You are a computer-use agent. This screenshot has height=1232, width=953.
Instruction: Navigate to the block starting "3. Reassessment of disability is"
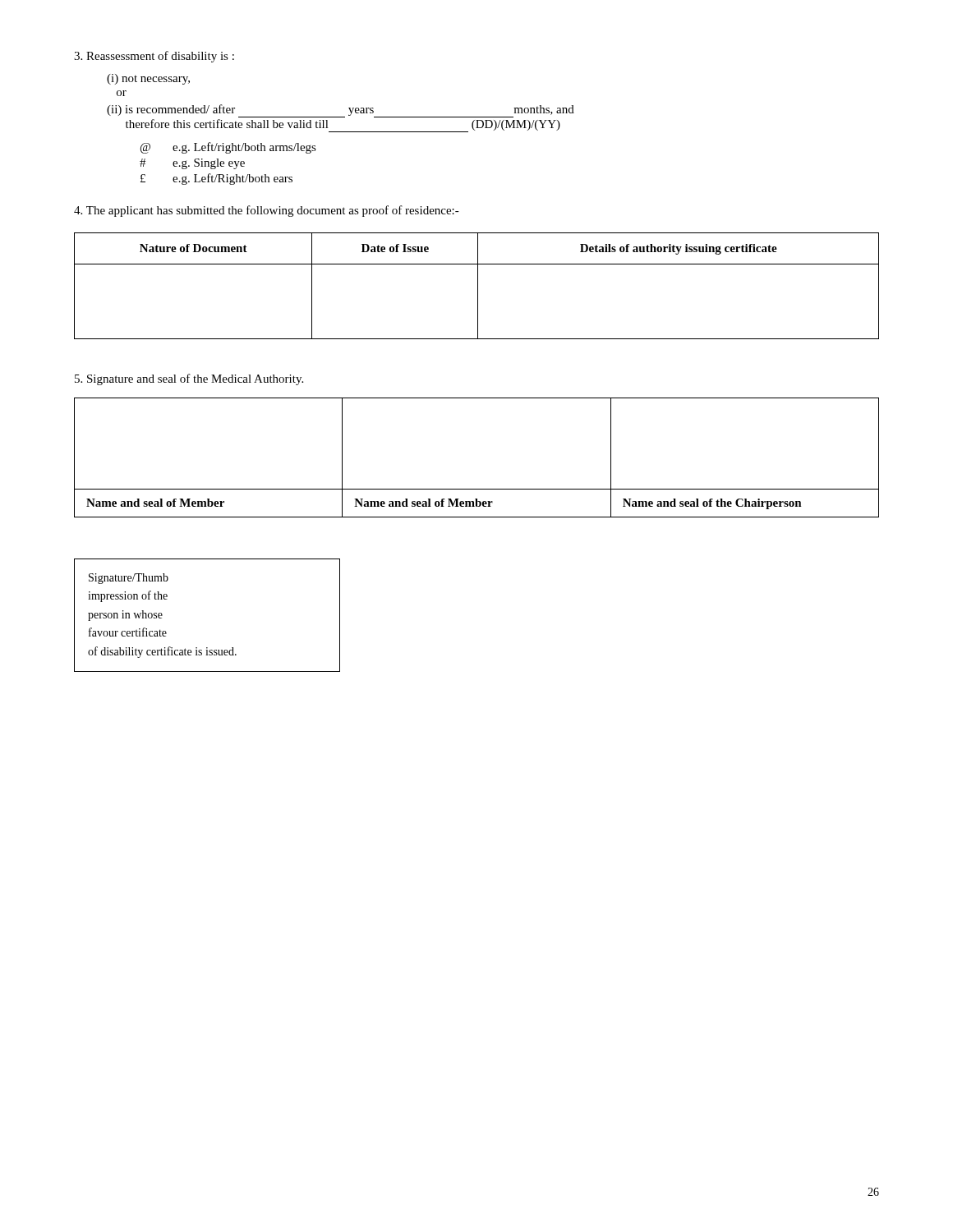click(x=154, y=56)
